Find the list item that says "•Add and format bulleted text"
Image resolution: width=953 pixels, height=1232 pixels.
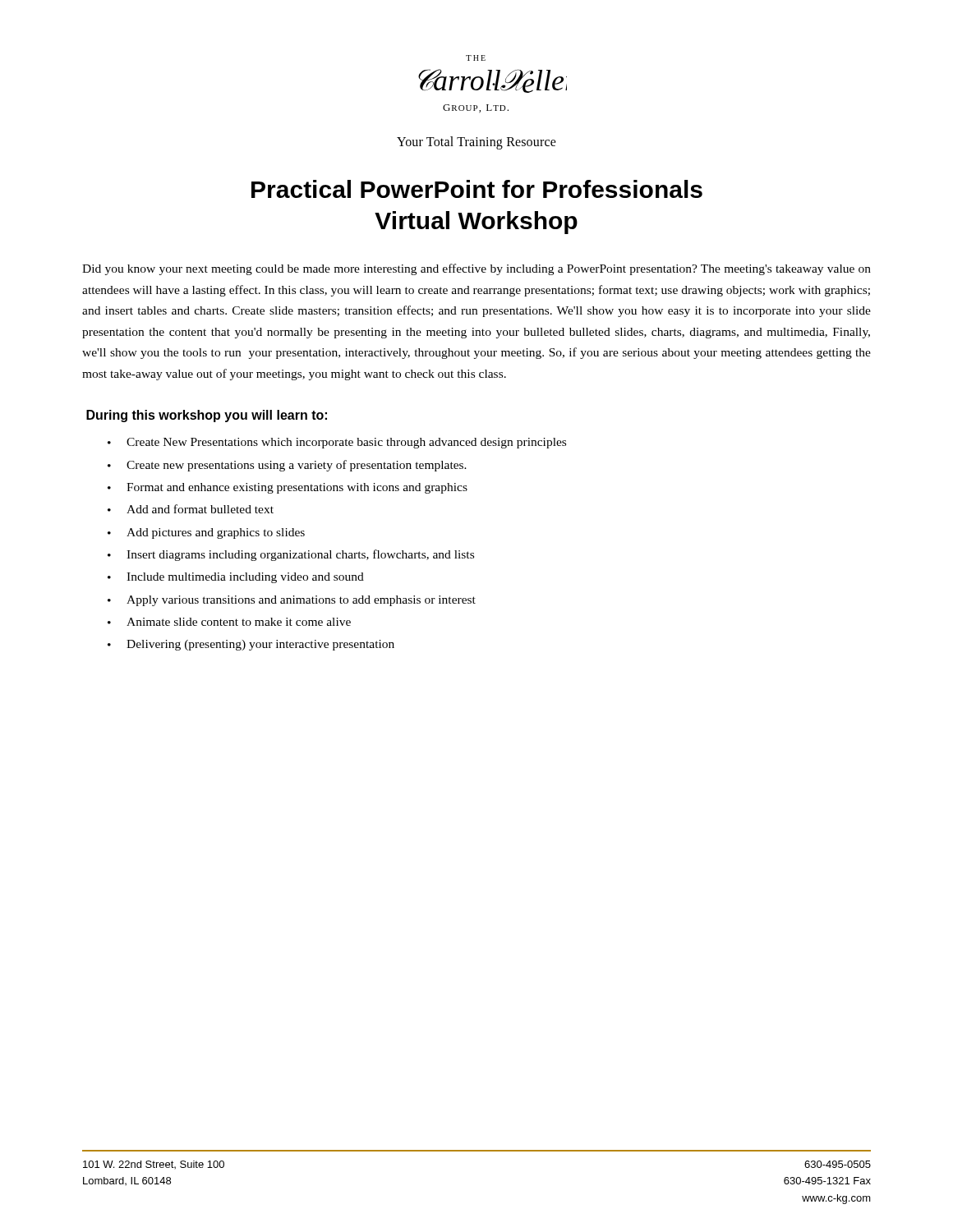[190, 510]
